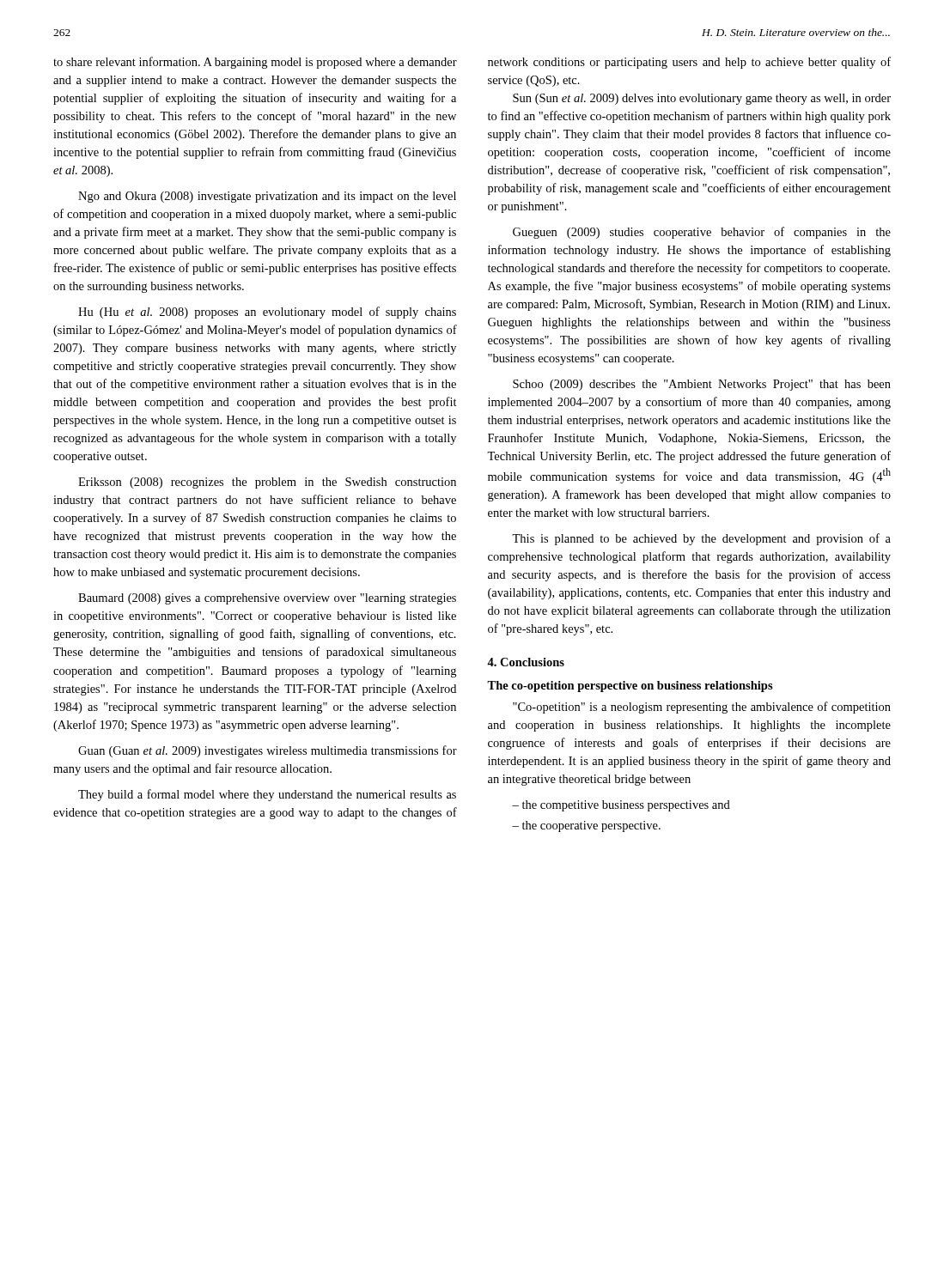Select the element starting "Baumard (2008) gives"
Screen dimensions: 1288x944
pos(255,662)
